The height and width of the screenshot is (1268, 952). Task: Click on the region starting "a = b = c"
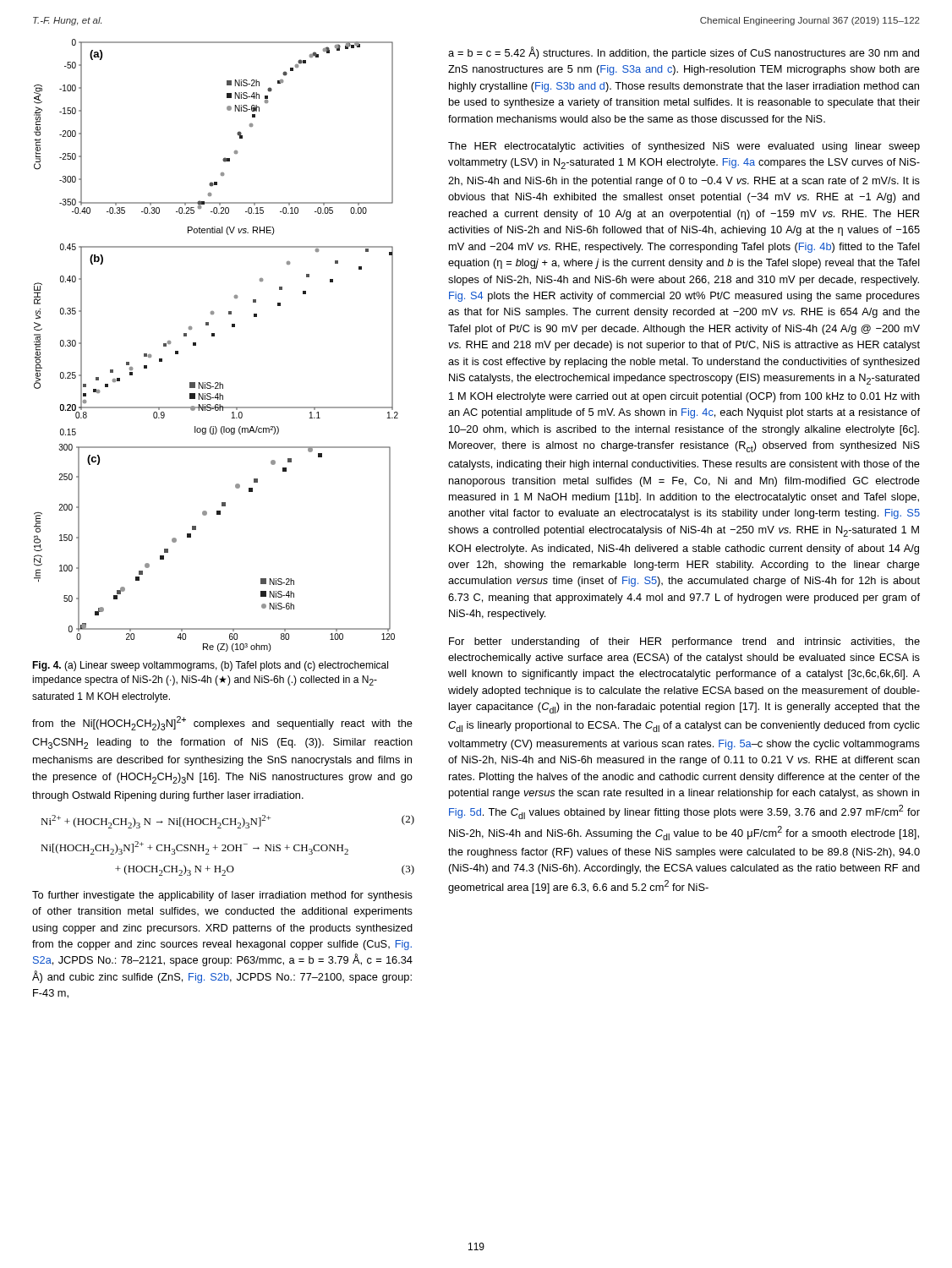point(684,470)
